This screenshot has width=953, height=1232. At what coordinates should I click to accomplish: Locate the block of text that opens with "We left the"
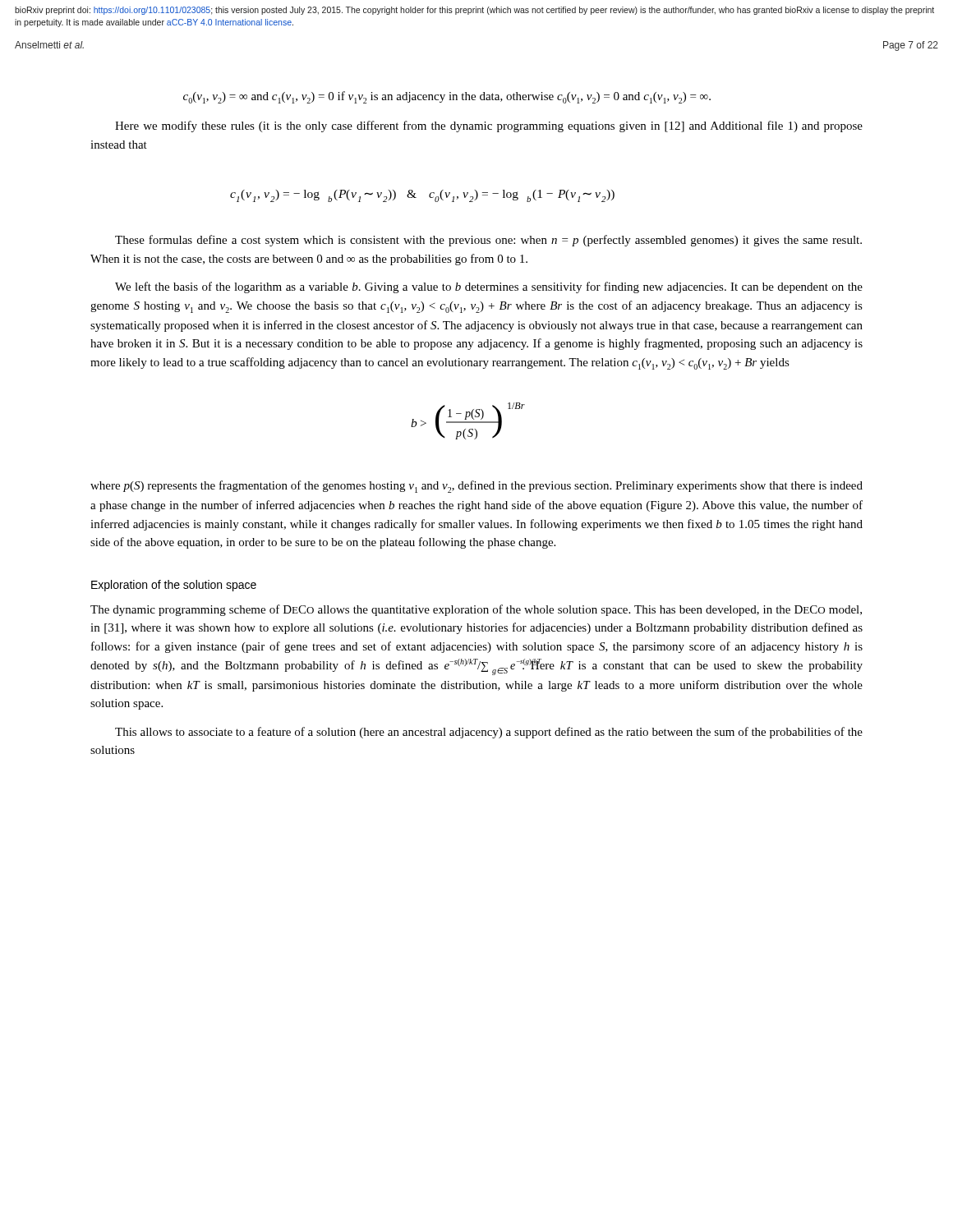coord(476,326)
